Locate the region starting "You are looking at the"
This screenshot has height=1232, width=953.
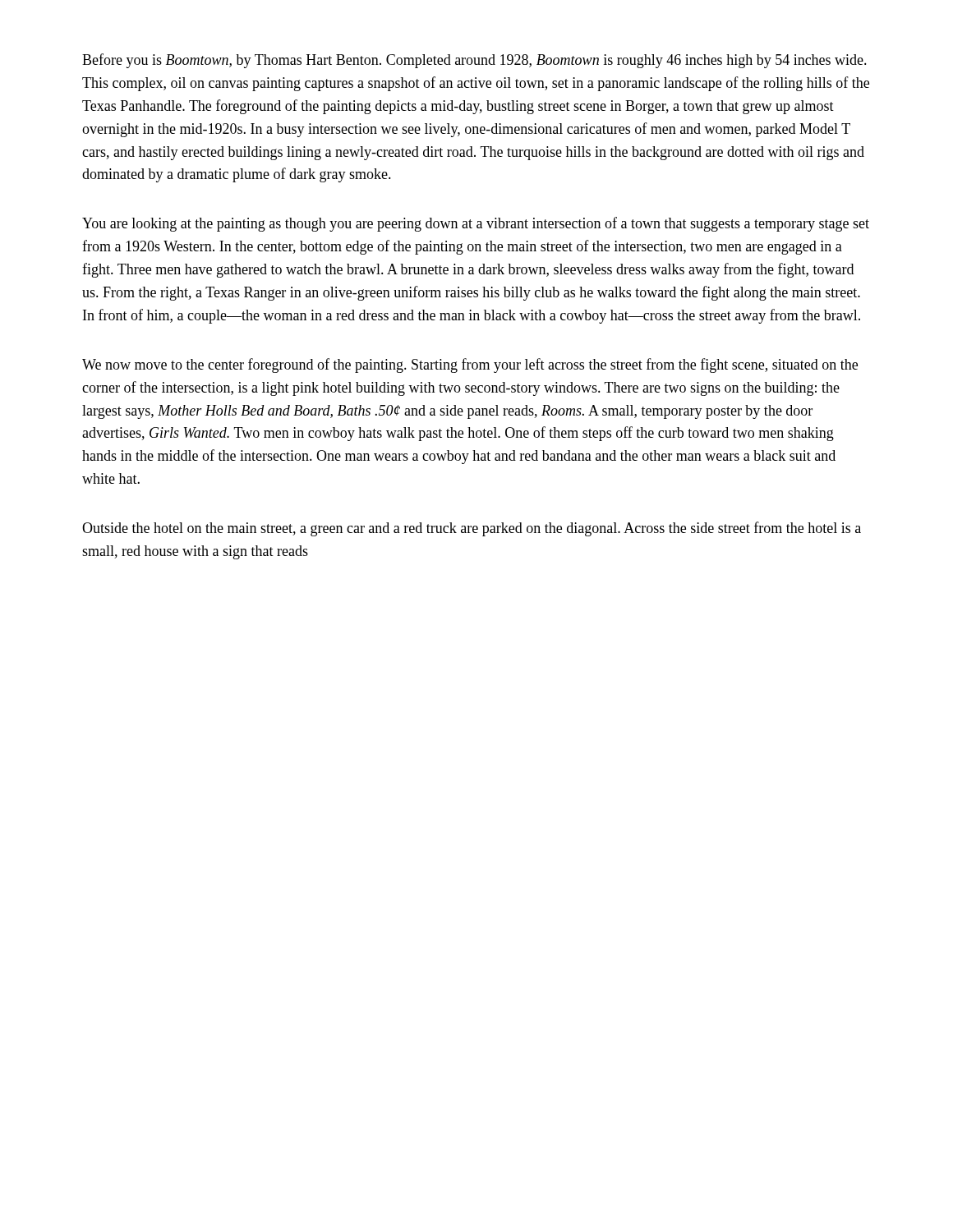point(476,270)
